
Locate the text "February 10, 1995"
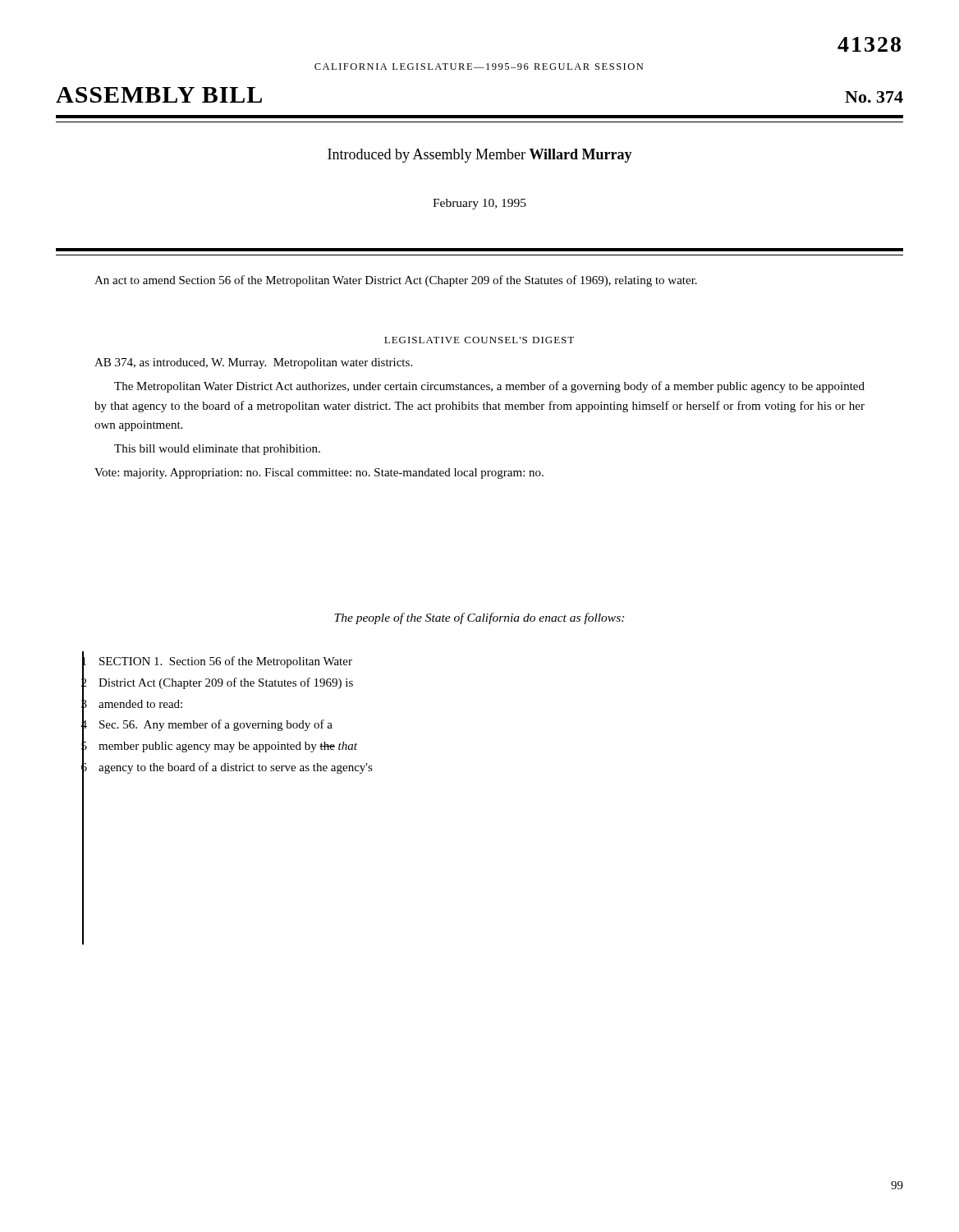pyautogui.click(x=480, y=202)
